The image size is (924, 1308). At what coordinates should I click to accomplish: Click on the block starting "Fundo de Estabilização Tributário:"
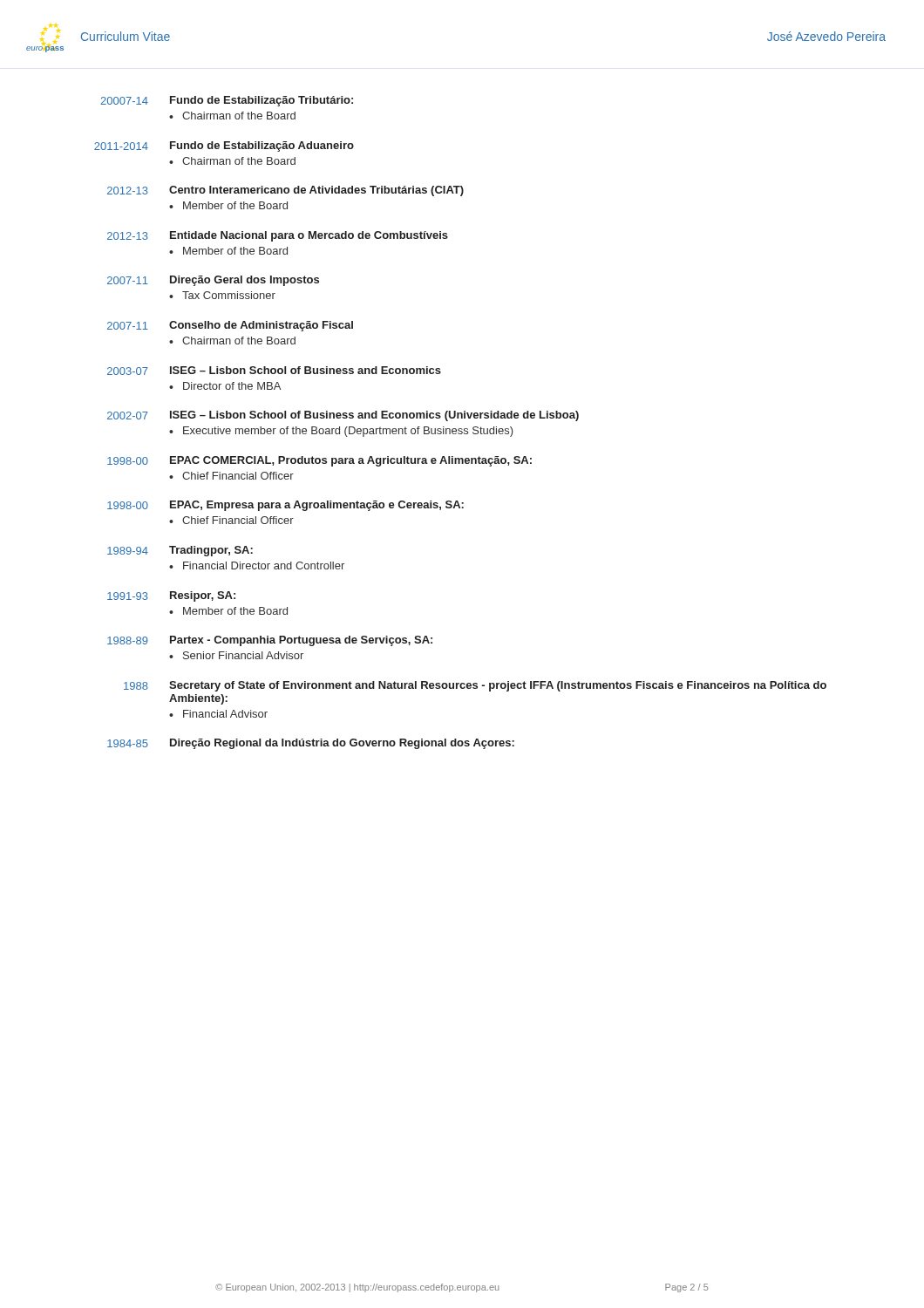click(x=262, y=100)
